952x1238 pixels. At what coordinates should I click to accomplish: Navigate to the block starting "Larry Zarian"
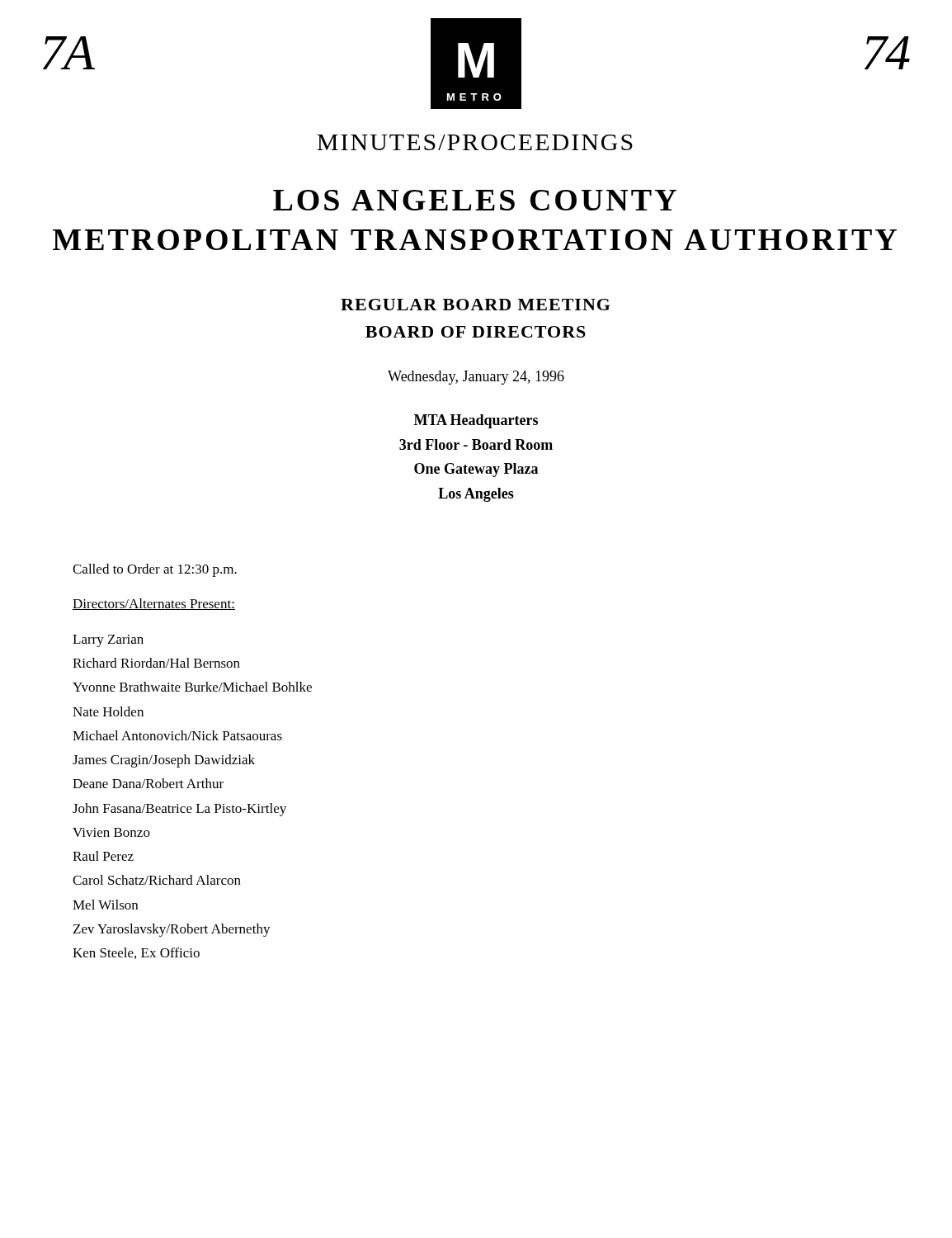click(x=108, y=639)
